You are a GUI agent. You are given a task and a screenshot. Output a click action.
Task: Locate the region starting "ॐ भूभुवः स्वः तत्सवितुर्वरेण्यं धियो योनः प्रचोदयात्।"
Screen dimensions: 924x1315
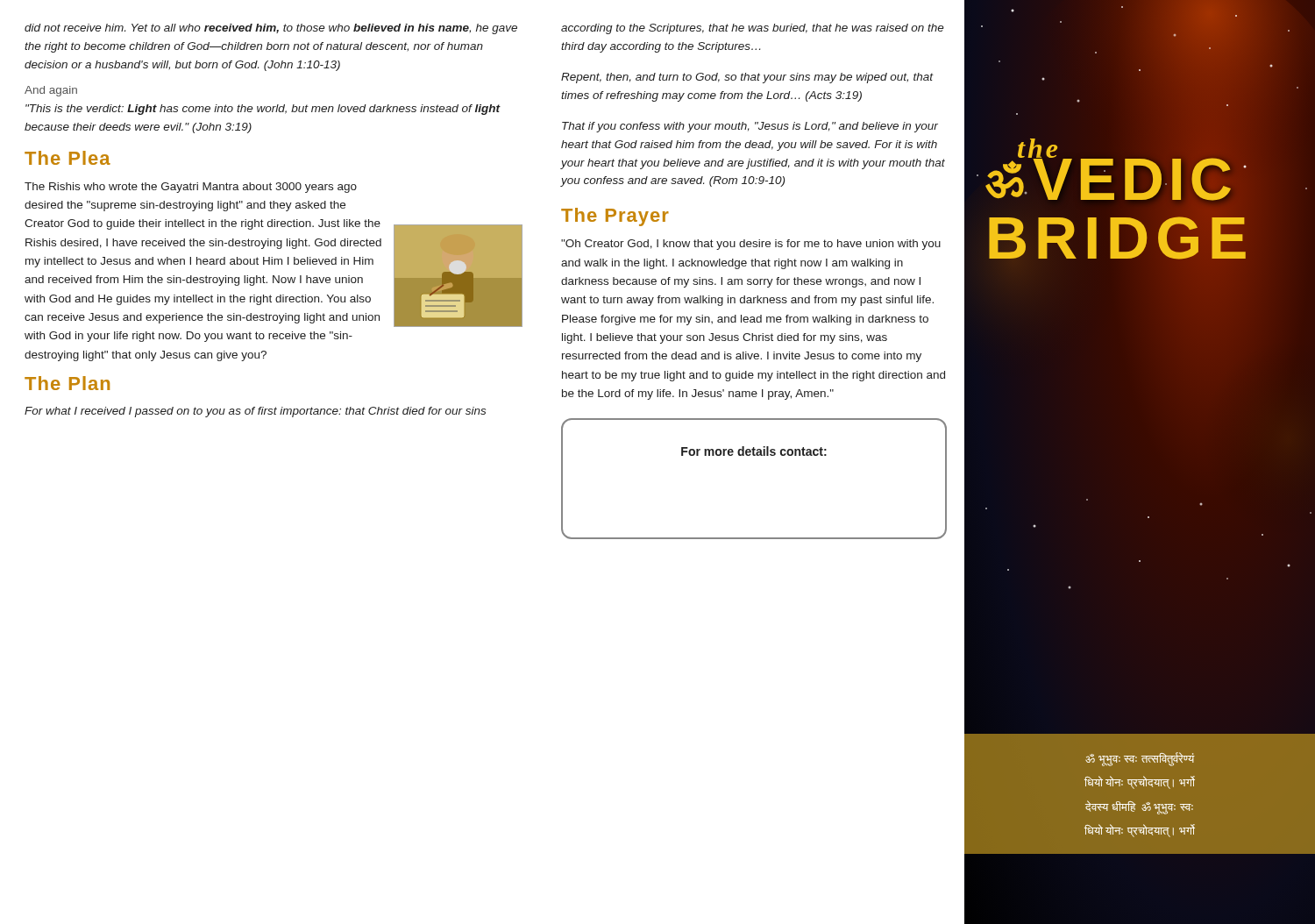click(x=1140, y=794)
